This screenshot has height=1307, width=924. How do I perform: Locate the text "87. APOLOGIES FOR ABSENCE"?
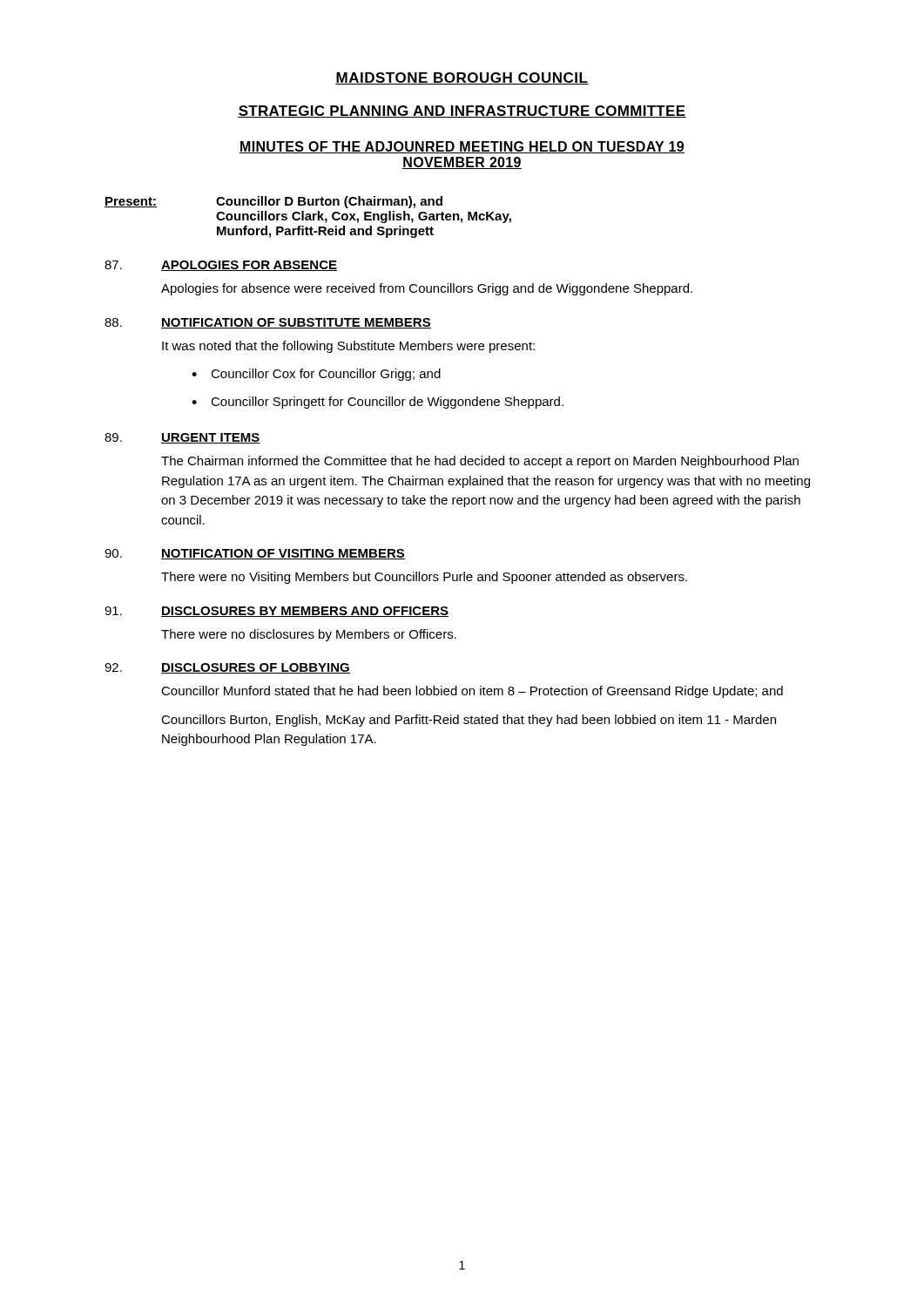coord(221,264)
